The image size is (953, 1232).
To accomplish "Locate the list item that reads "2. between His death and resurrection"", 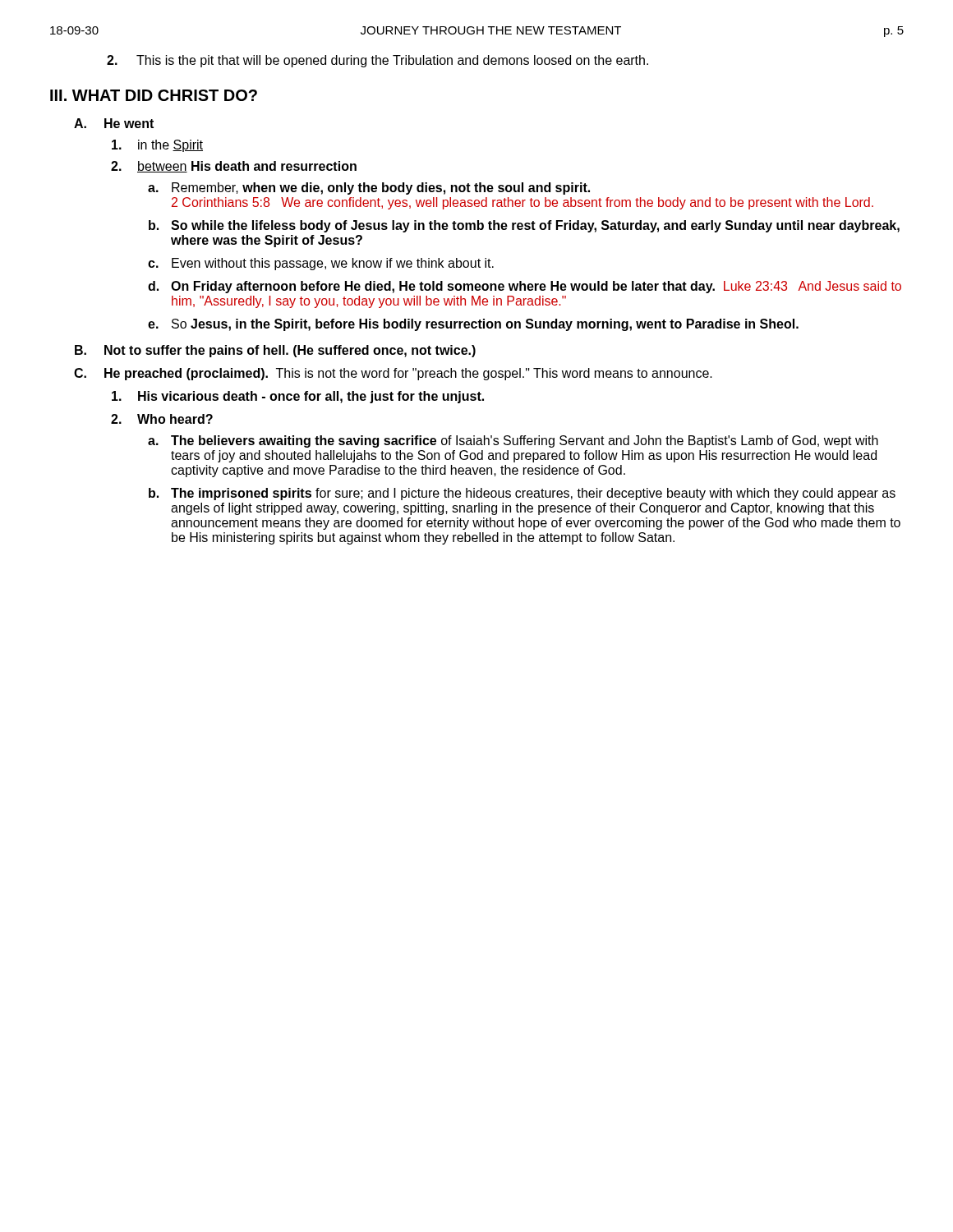I will coord(234,167).
